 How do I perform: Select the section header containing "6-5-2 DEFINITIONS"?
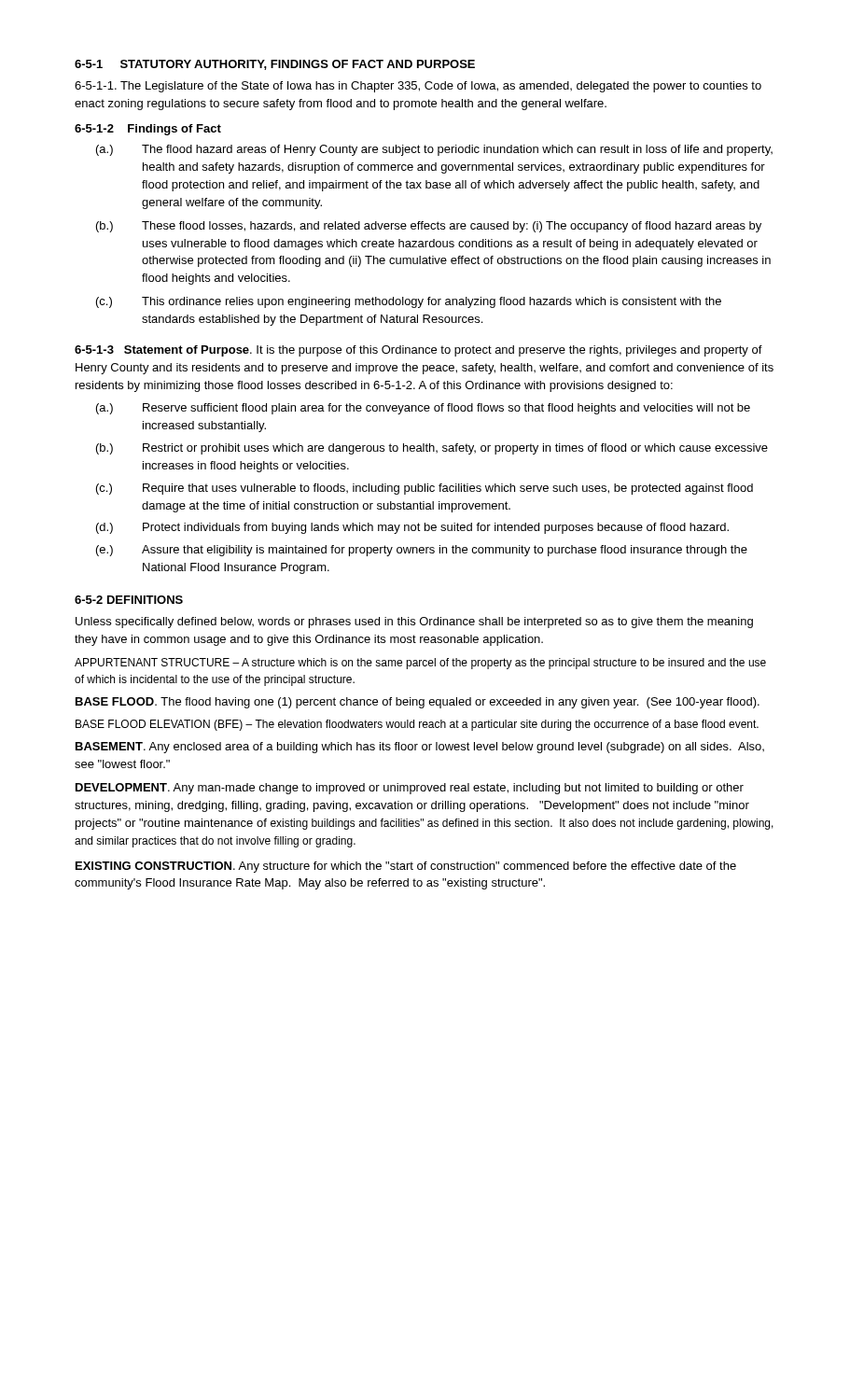pos(129,600)
